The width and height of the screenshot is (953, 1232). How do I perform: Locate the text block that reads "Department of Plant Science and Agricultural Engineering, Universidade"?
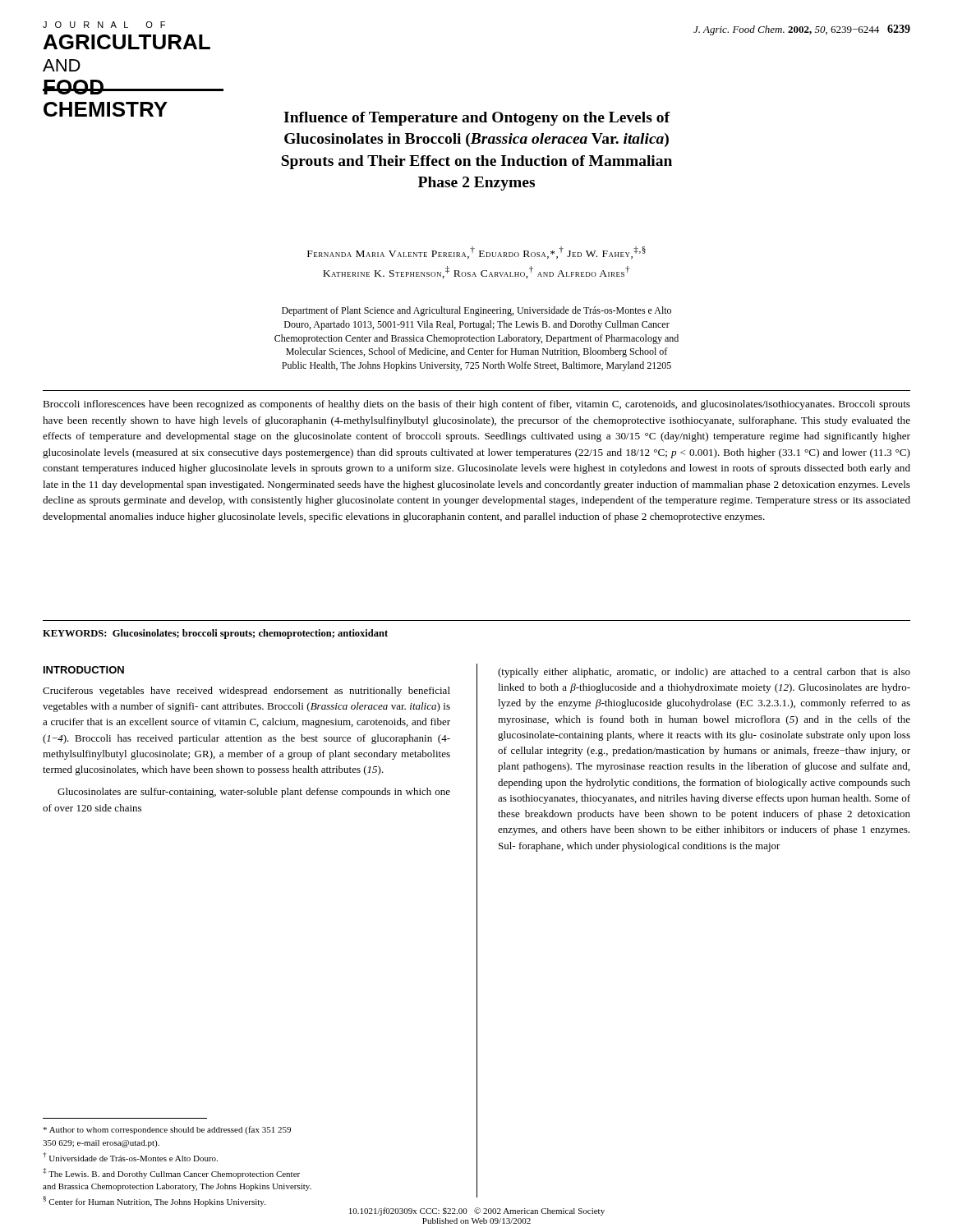tap(476, 338)
